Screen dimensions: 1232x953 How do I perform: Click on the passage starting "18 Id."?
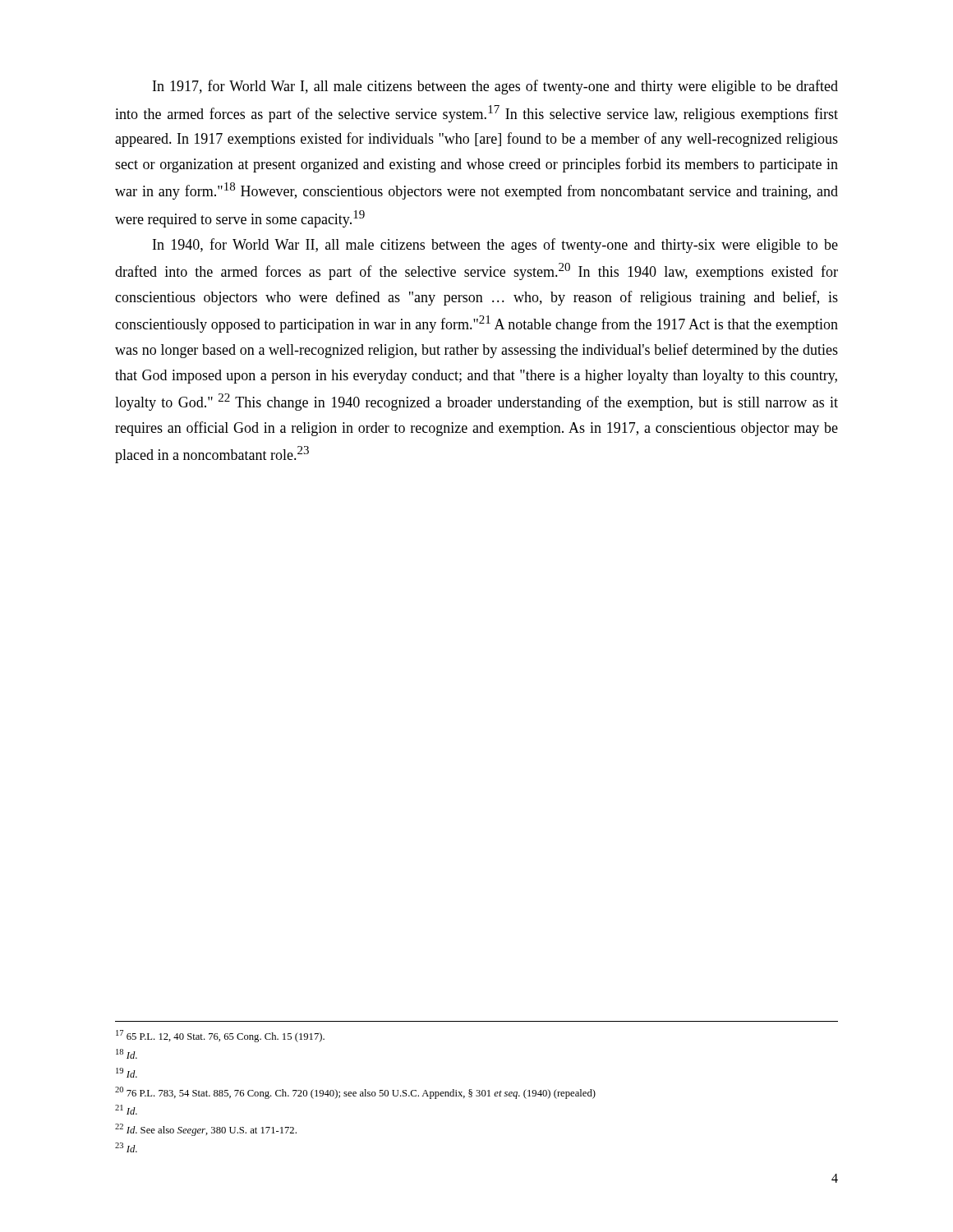[x=127, y=1054]
